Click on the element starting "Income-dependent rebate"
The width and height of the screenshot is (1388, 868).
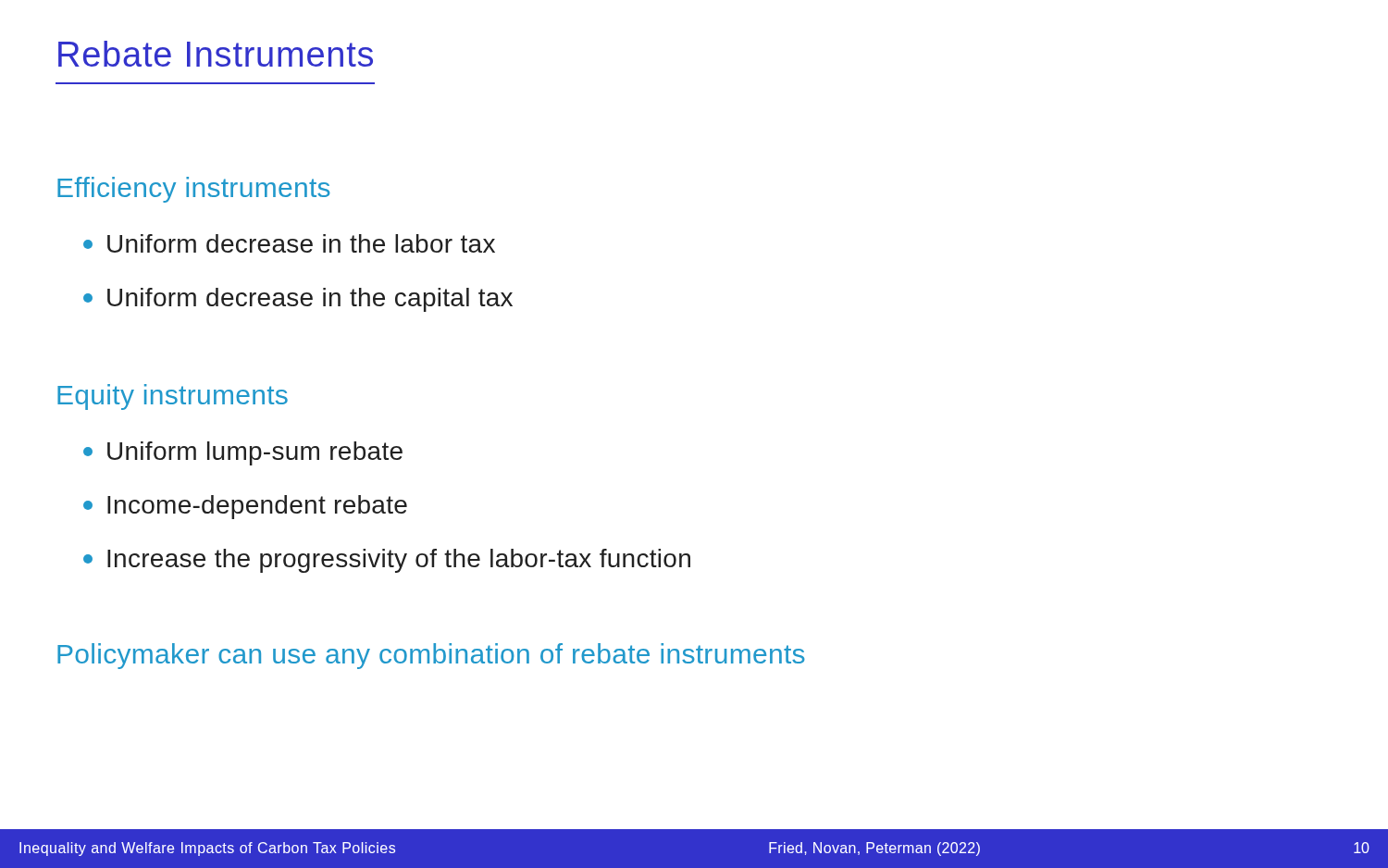click(x=246, y=505)
